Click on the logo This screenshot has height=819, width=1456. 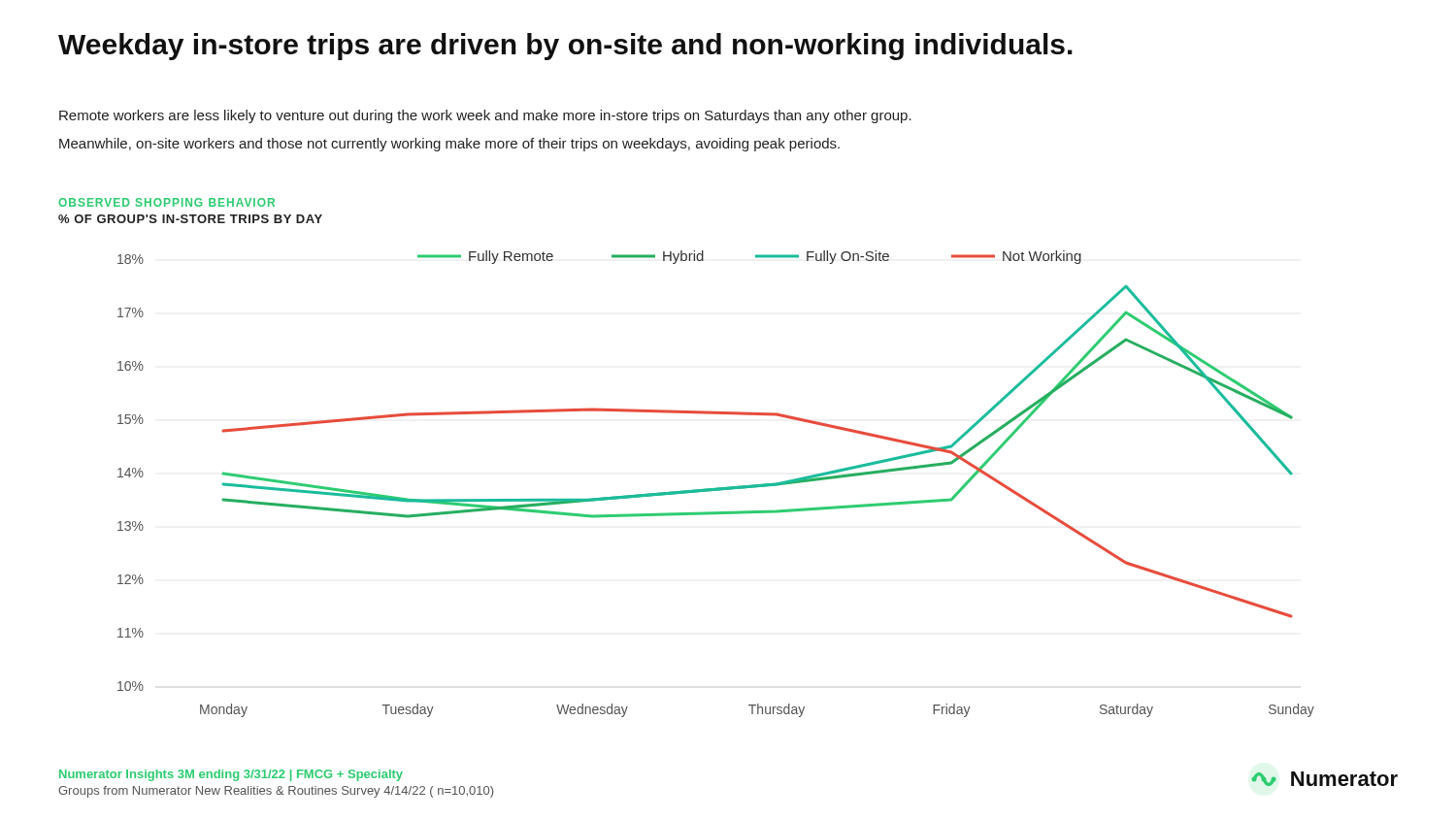(x=1321, y=779)
